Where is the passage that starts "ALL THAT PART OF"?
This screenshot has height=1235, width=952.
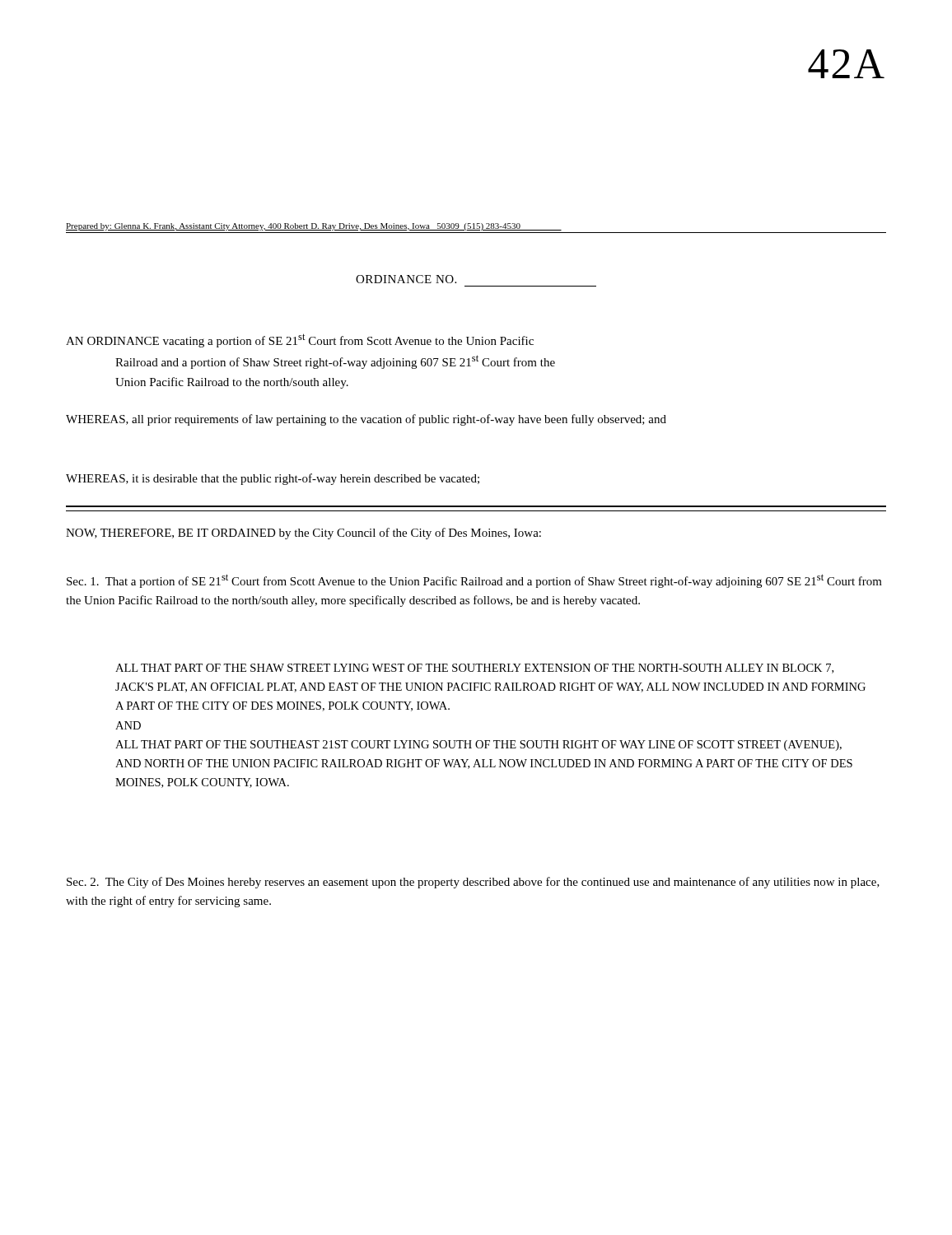tap(474, 669)
